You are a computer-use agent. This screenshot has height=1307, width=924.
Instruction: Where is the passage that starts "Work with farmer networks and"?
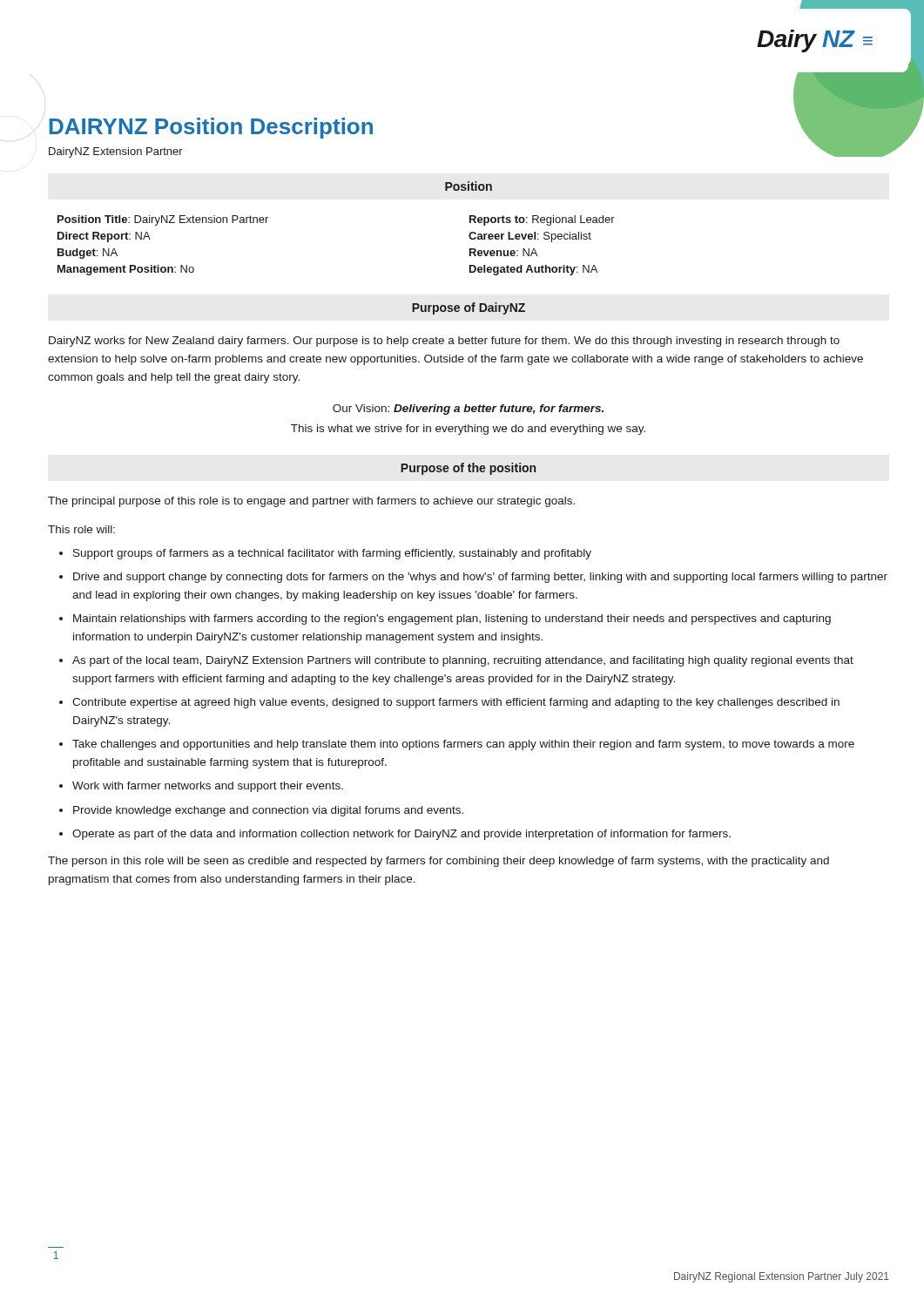[x=208, y=786]
